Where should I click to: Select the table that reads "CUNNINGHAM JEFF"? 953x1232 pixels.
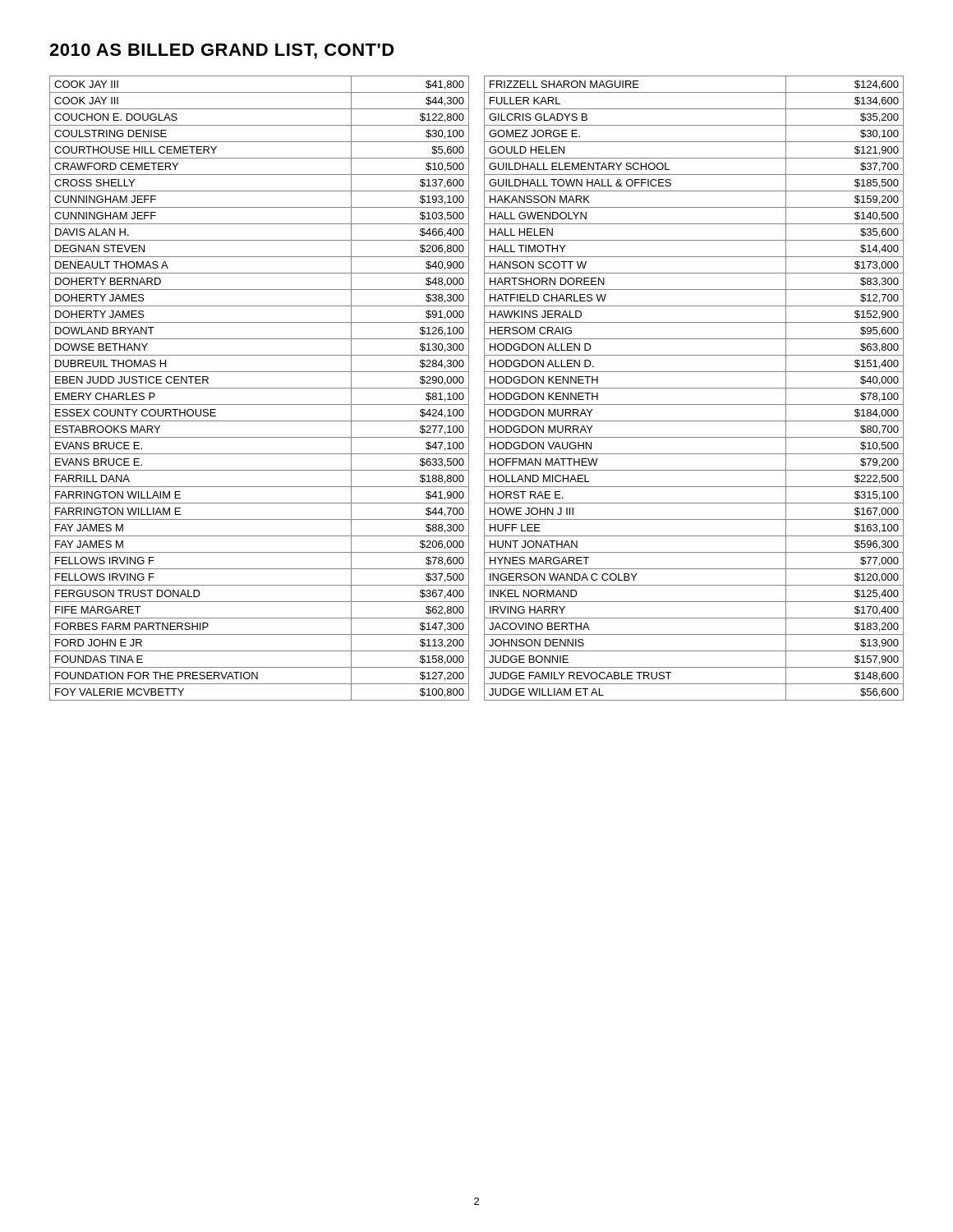259,388
